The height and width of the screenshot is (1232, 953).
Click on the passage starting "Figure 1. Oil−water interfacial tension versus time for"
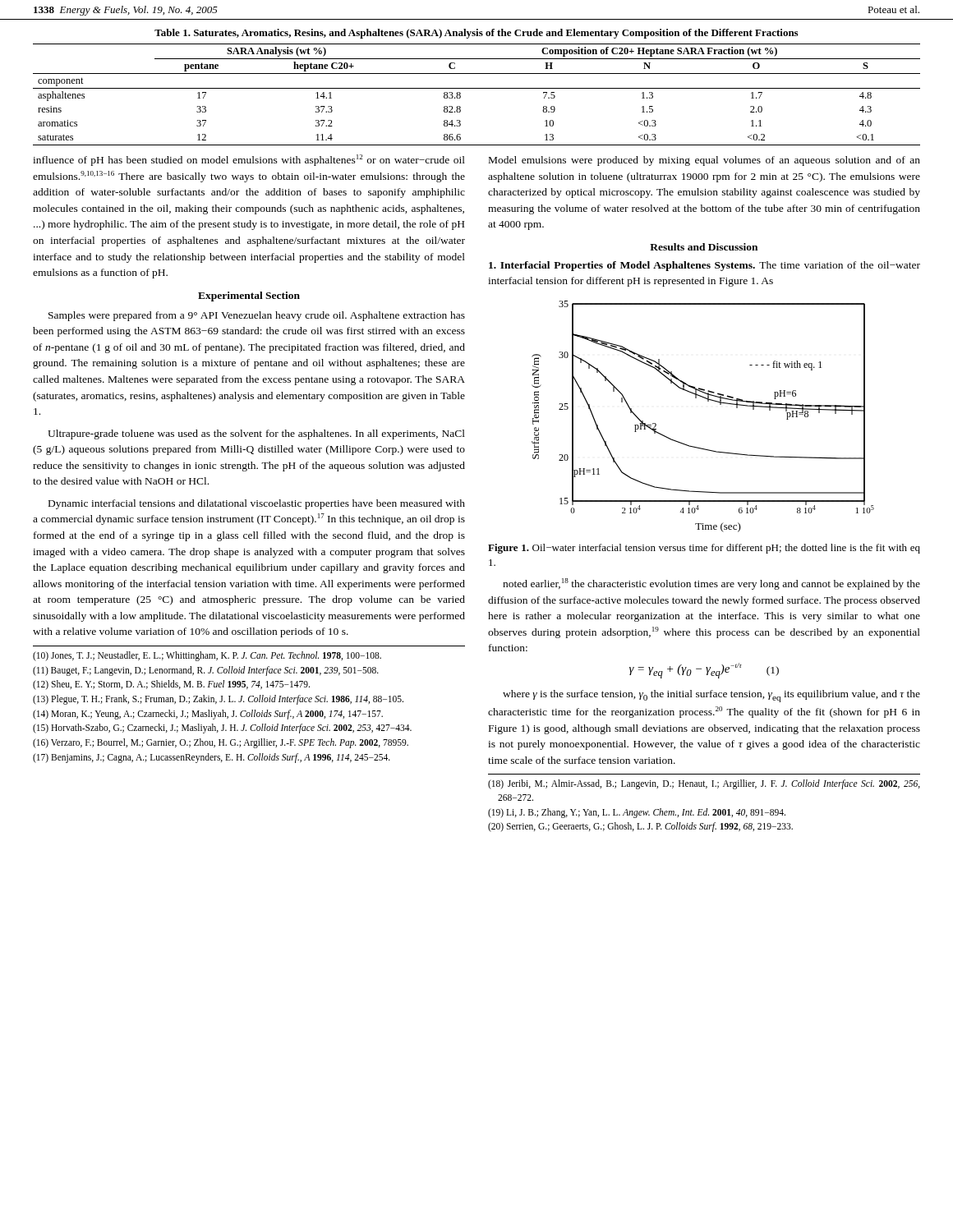pyautogui.click(x=704, y=555)
